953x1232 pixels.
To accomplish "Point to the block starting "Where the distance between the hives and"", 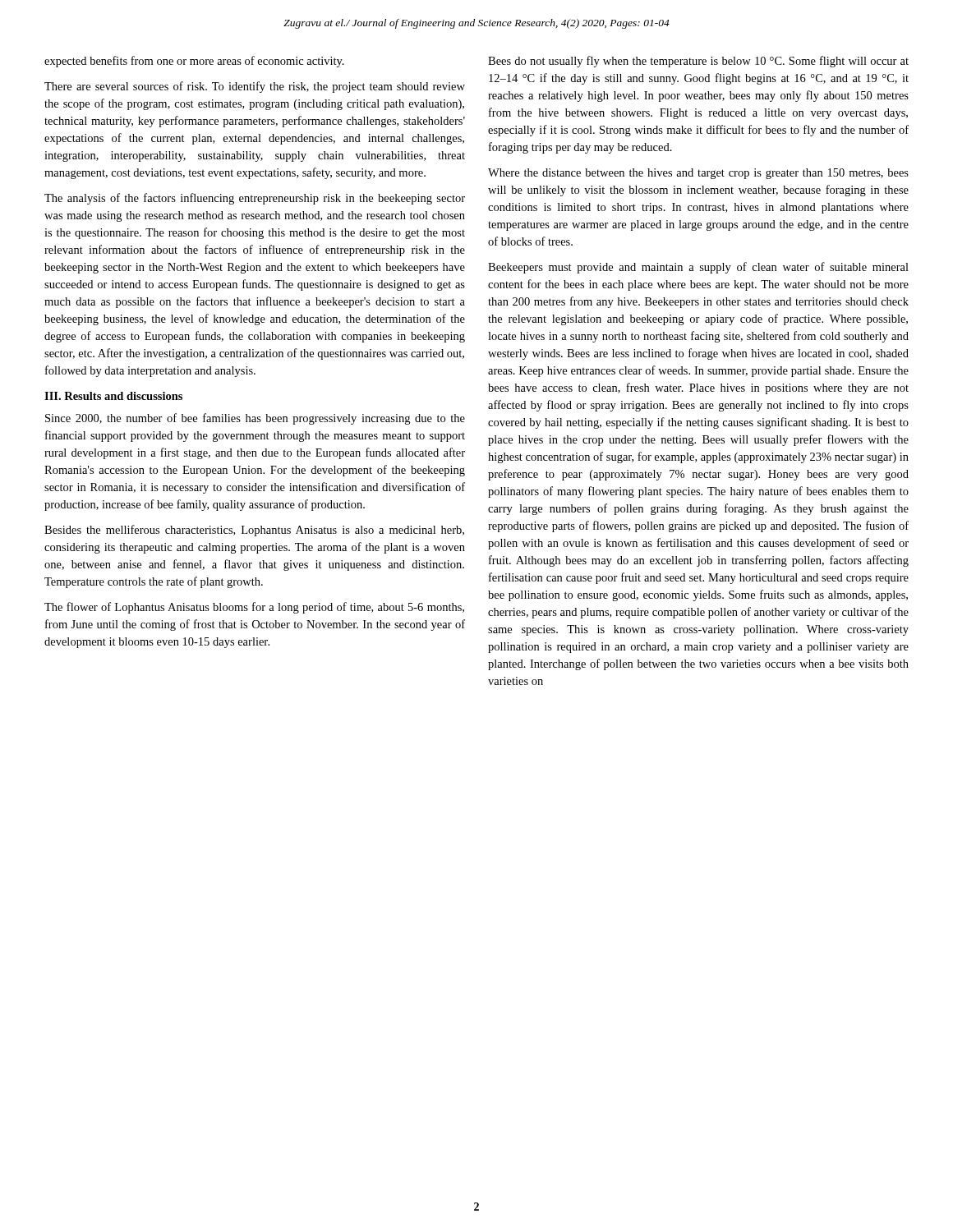I will pyautogui.click(x=698, y=207).
